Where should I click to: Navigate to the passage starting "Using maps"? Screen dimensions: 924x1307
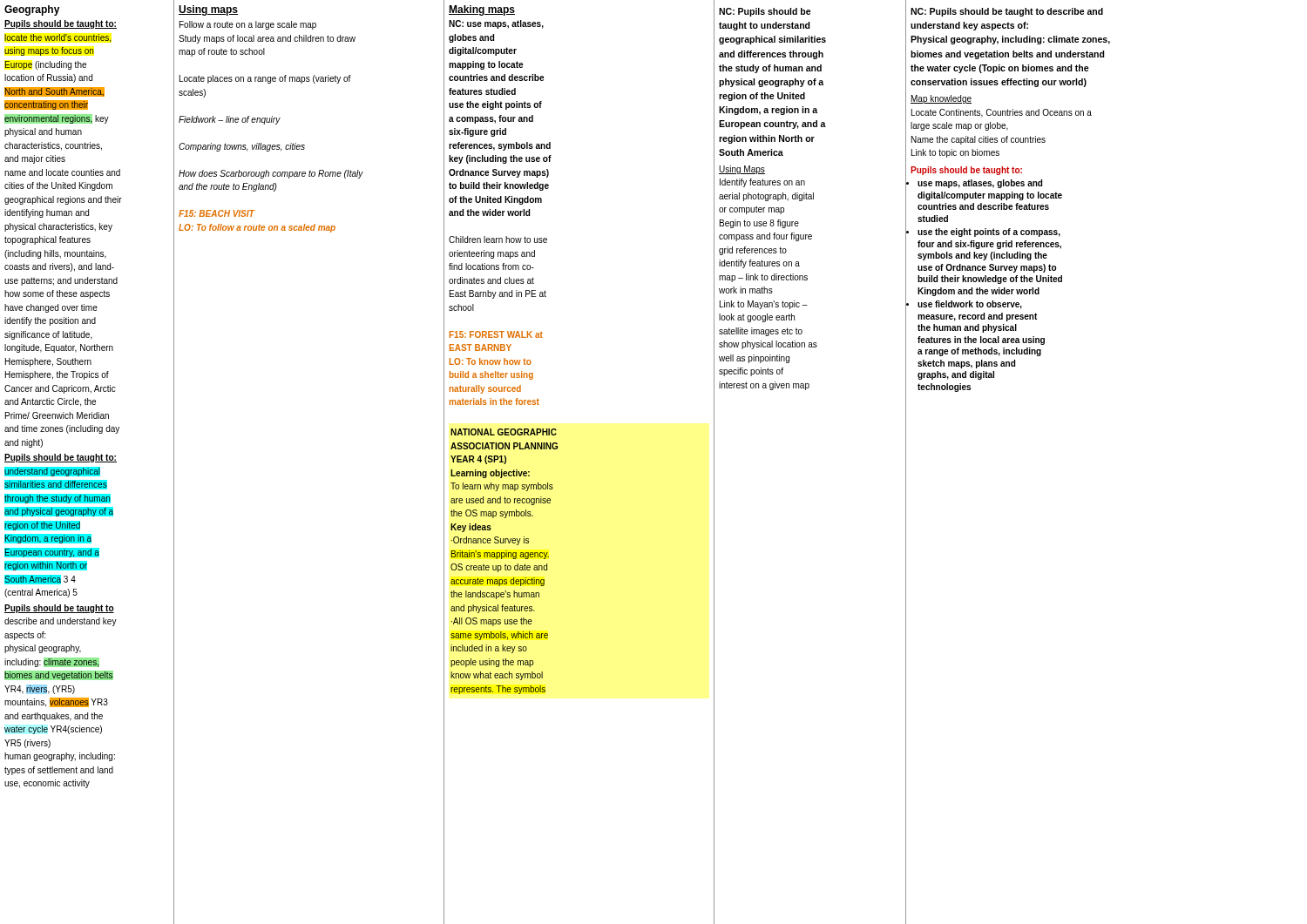(x=208, y=10)
